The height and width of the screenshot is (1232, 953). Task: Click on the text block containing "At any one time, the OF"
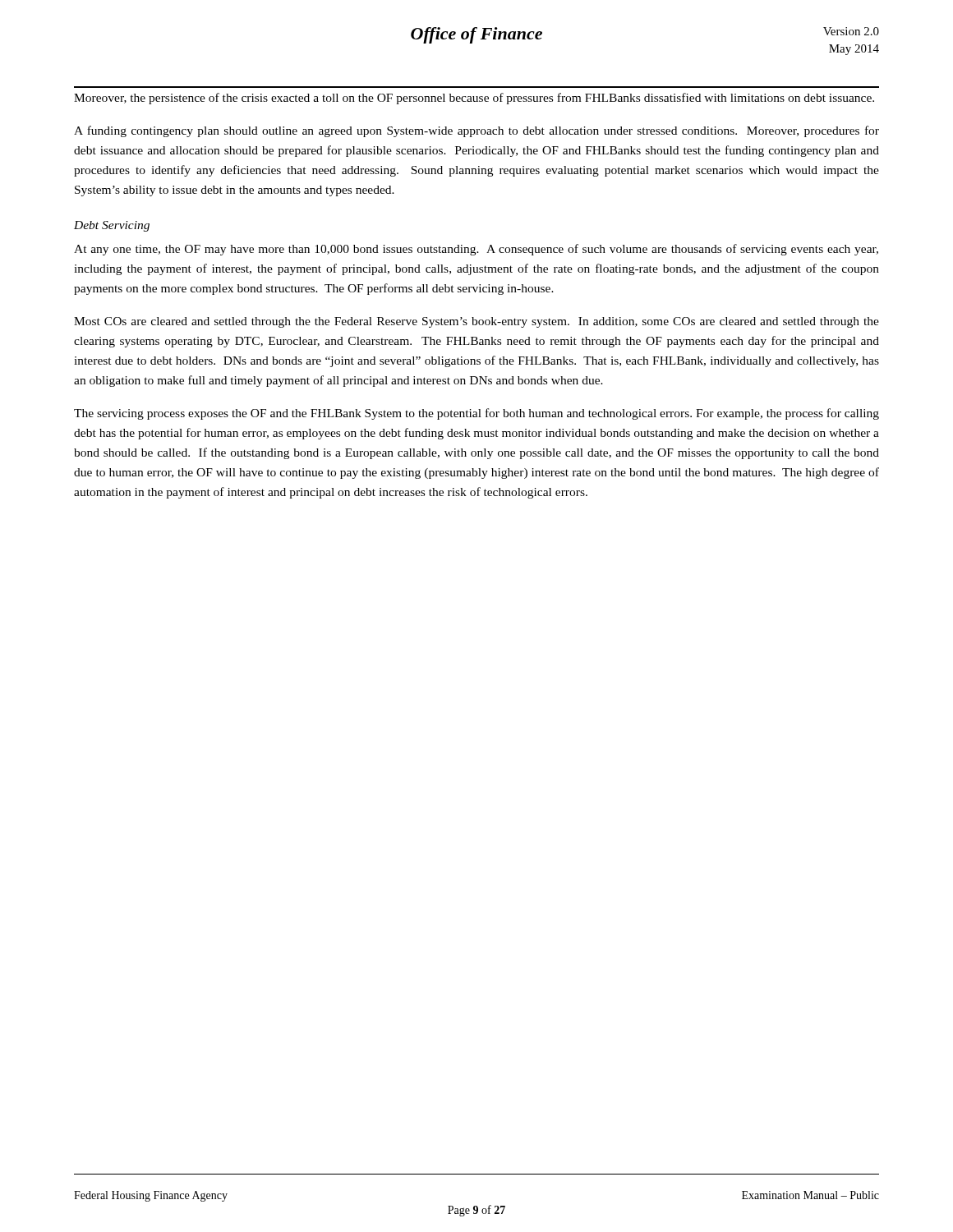tap(476, 268)
